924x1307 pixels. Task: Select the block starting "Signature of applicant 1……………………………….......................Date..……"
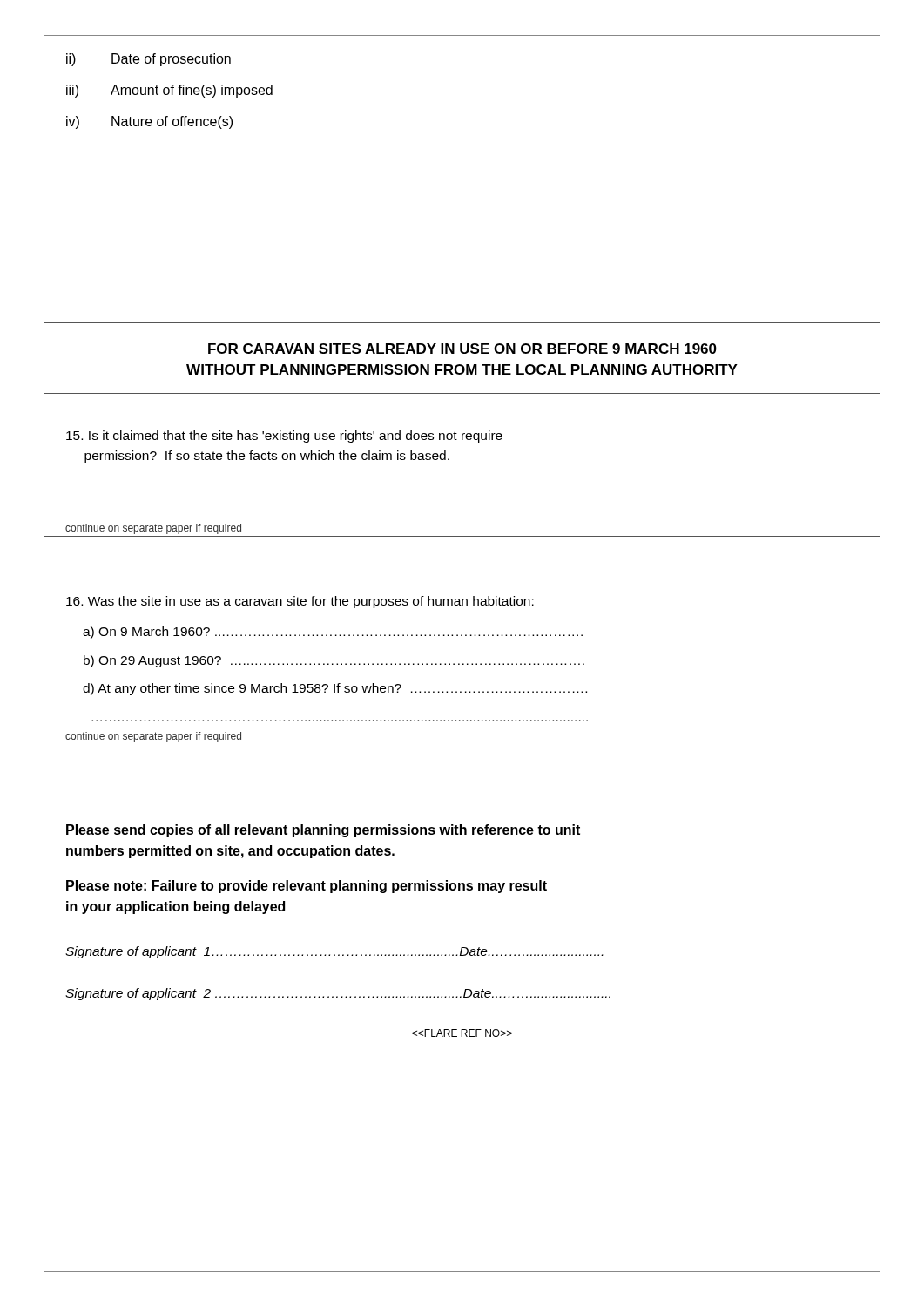pos(337,951)
